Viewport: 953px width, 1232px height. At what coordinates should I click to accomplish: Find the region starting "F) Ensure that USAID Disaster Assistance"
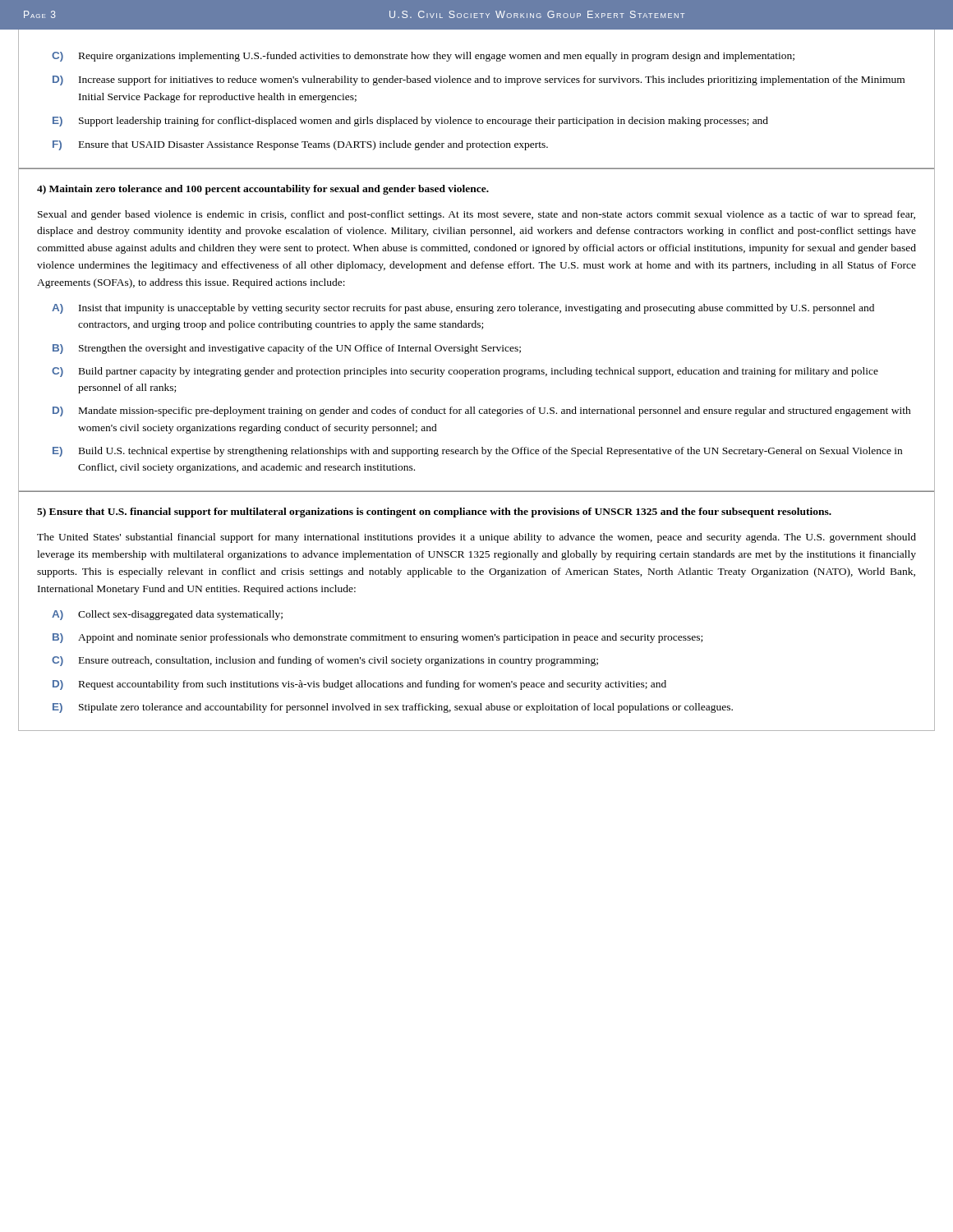tap(484, 145)
